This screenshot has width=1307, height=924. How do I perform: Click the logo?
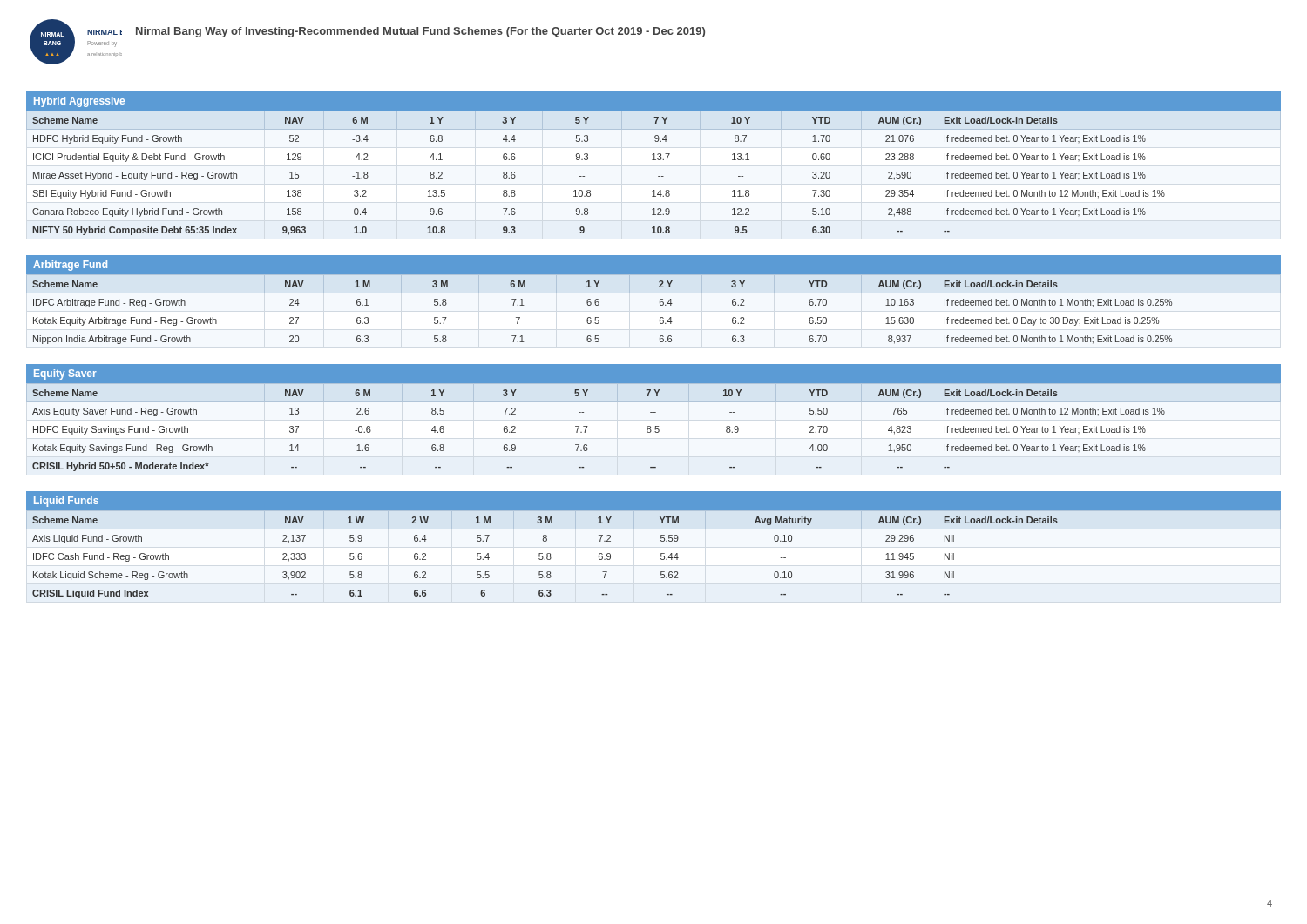click(74, 47)
